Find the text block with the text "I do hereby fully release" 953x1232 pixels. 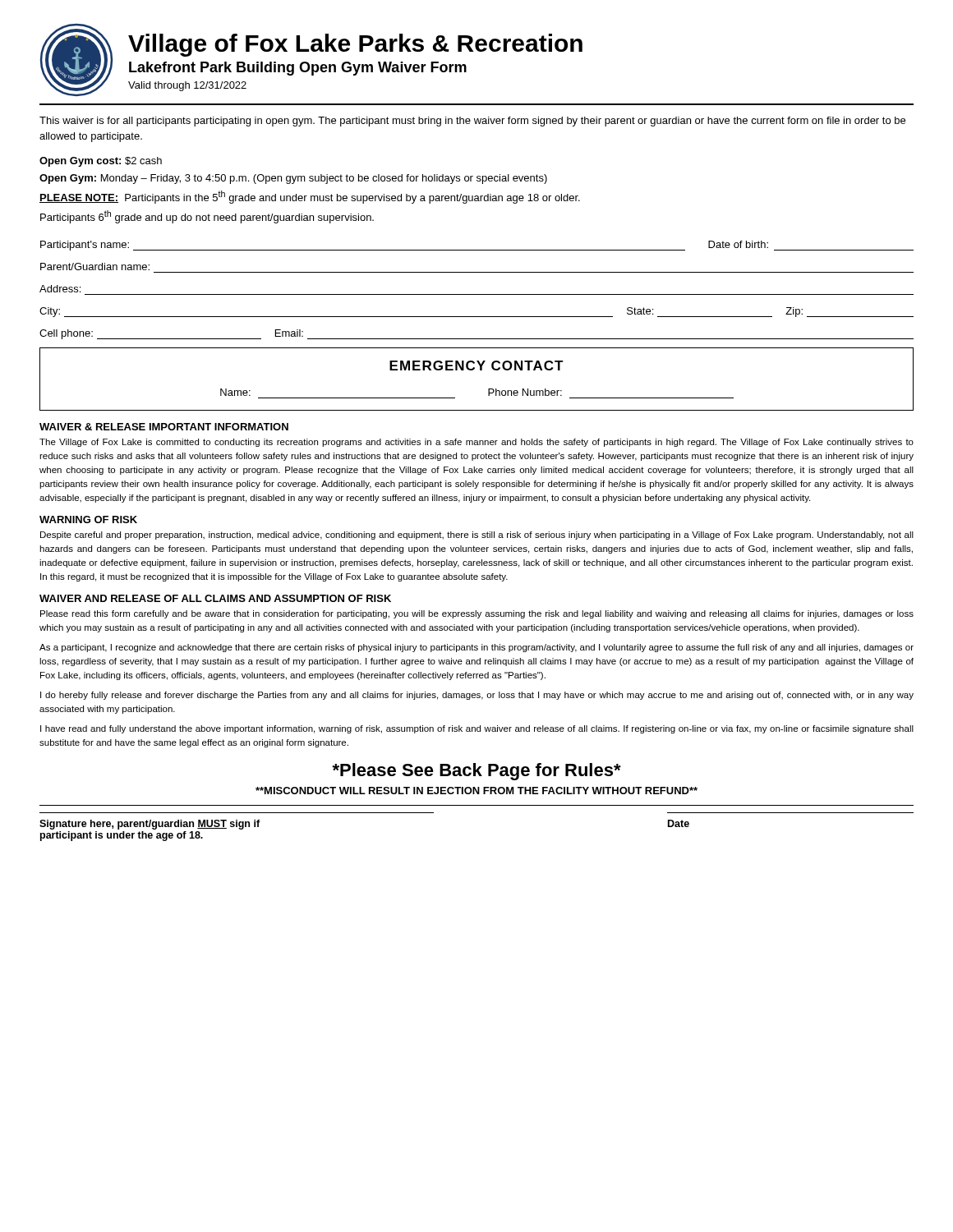476,702
